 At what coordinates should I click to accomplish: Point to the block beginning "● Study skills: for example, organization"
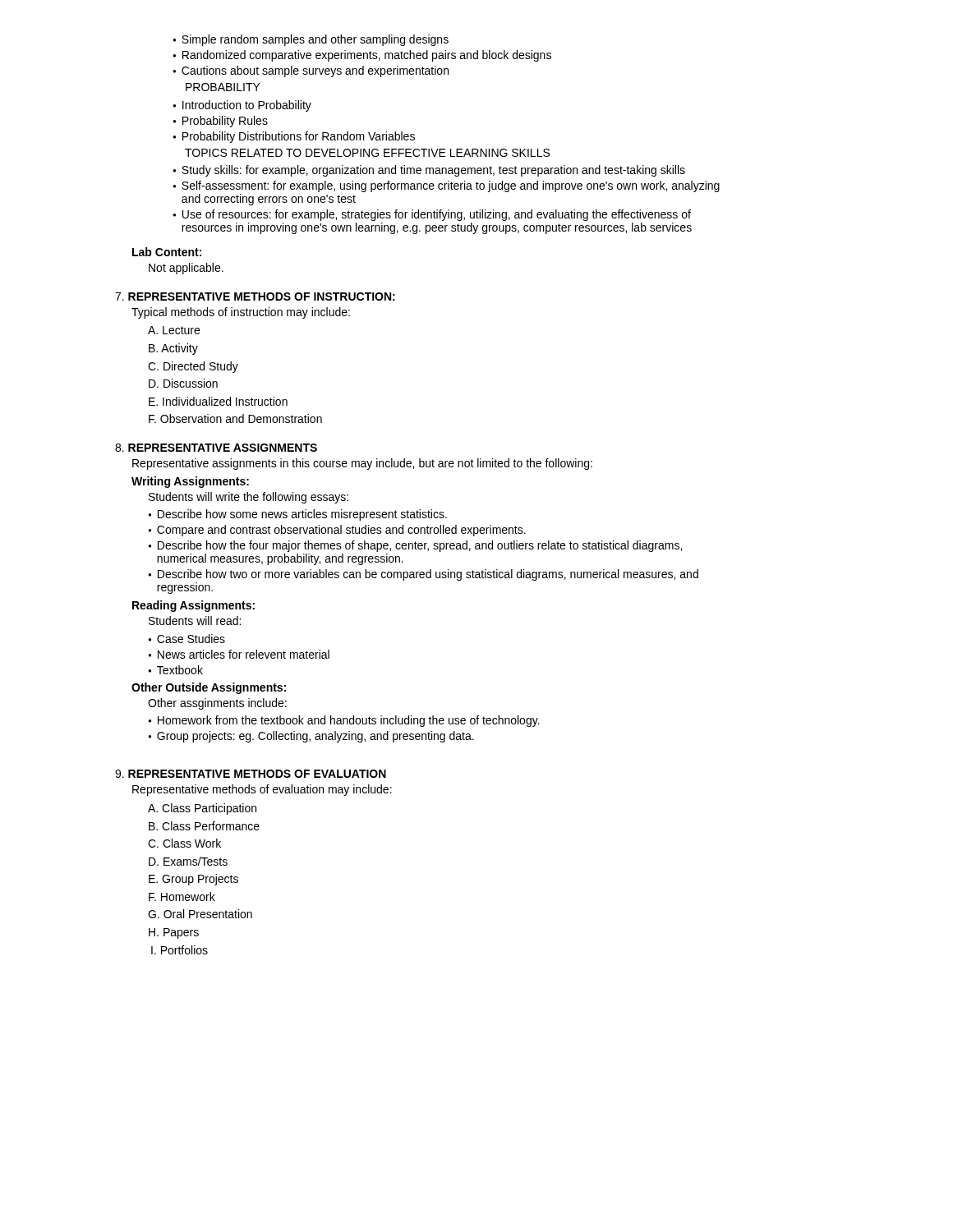[429, 170]
